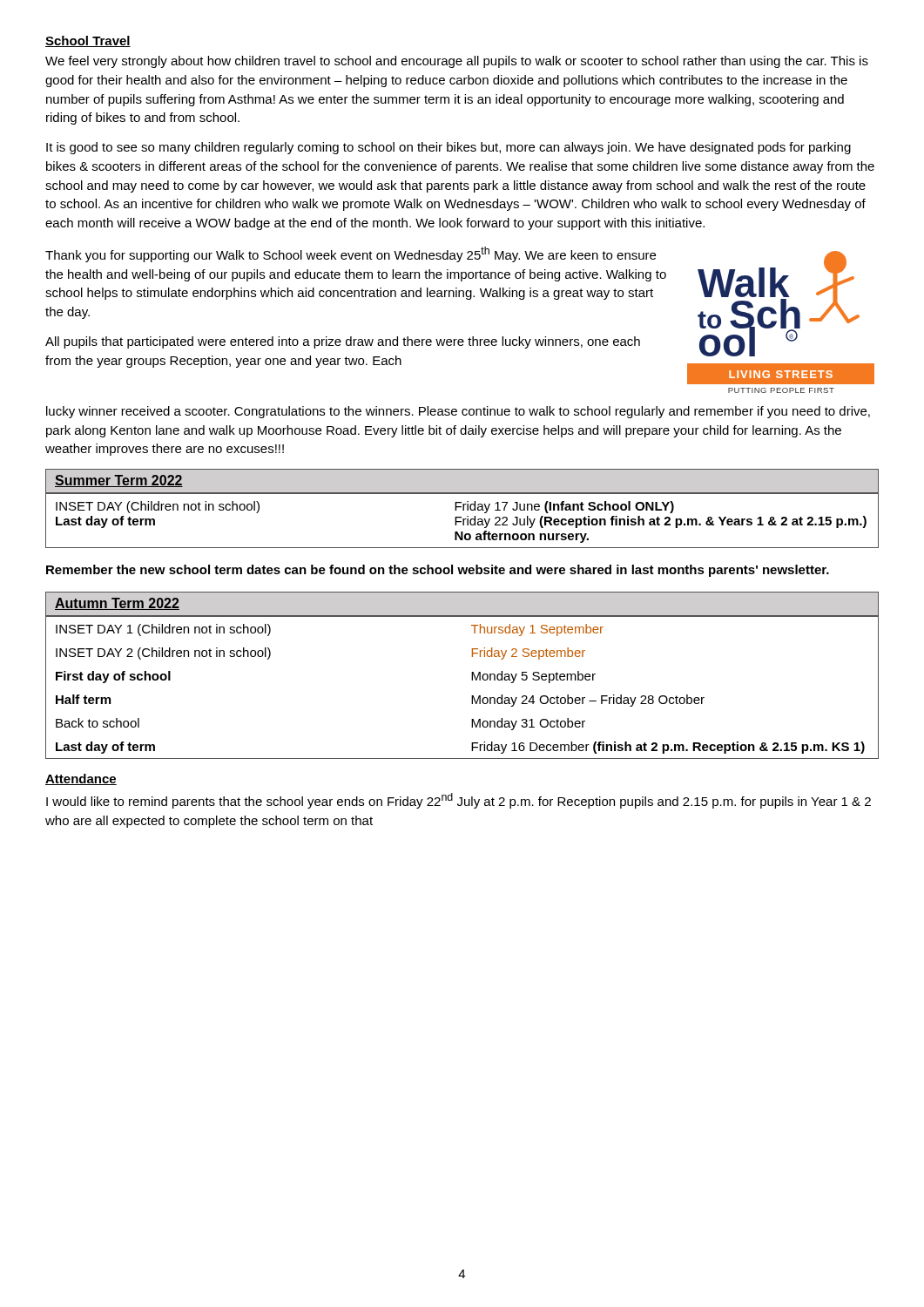Navigate to the block starting "I would like to"
This screenshot has width=924, height=1307.
(462, 809)
